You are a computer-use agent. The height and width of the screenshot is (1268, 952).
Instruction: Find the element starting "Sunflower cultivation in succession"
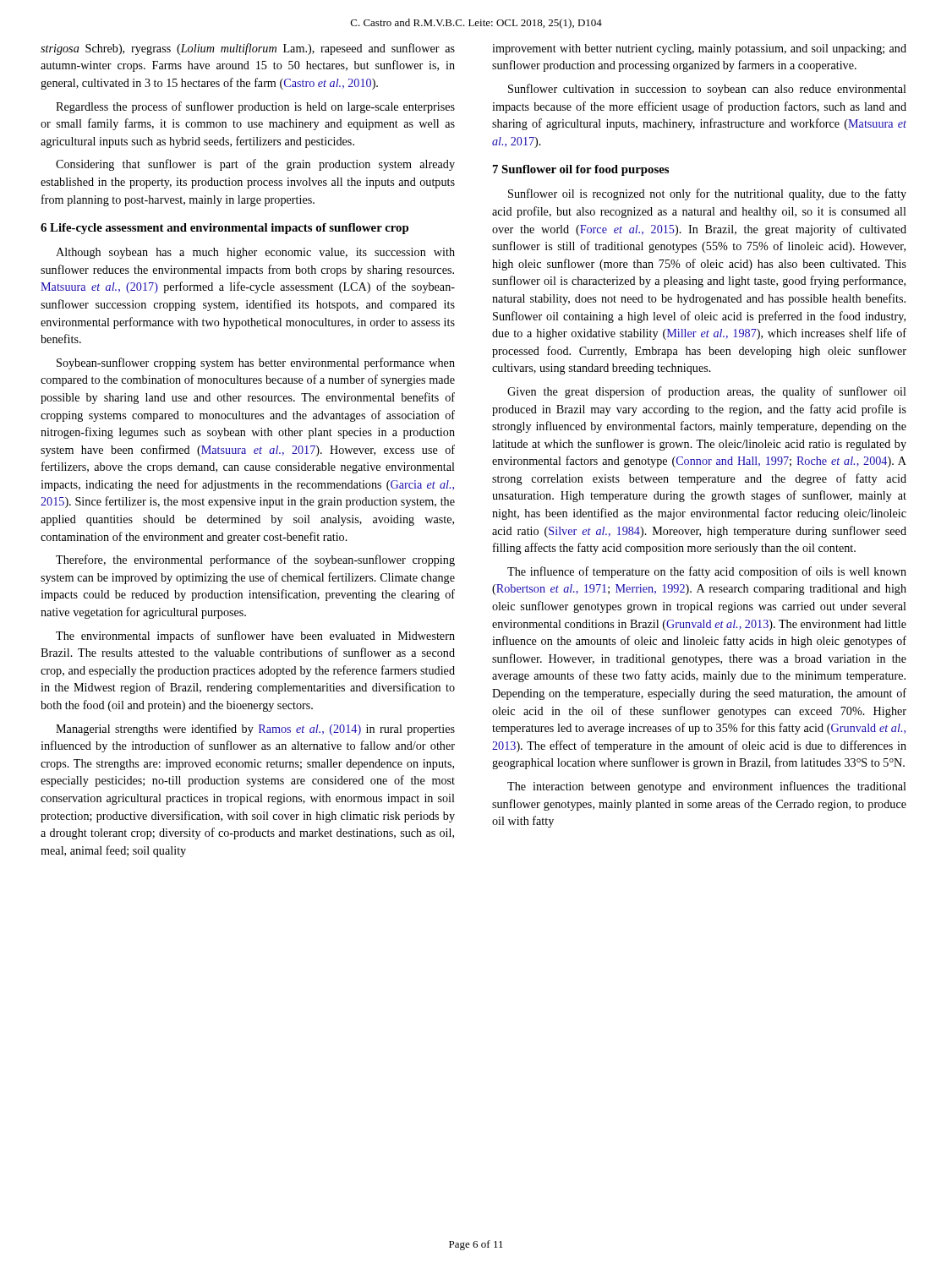pos(699,115)
